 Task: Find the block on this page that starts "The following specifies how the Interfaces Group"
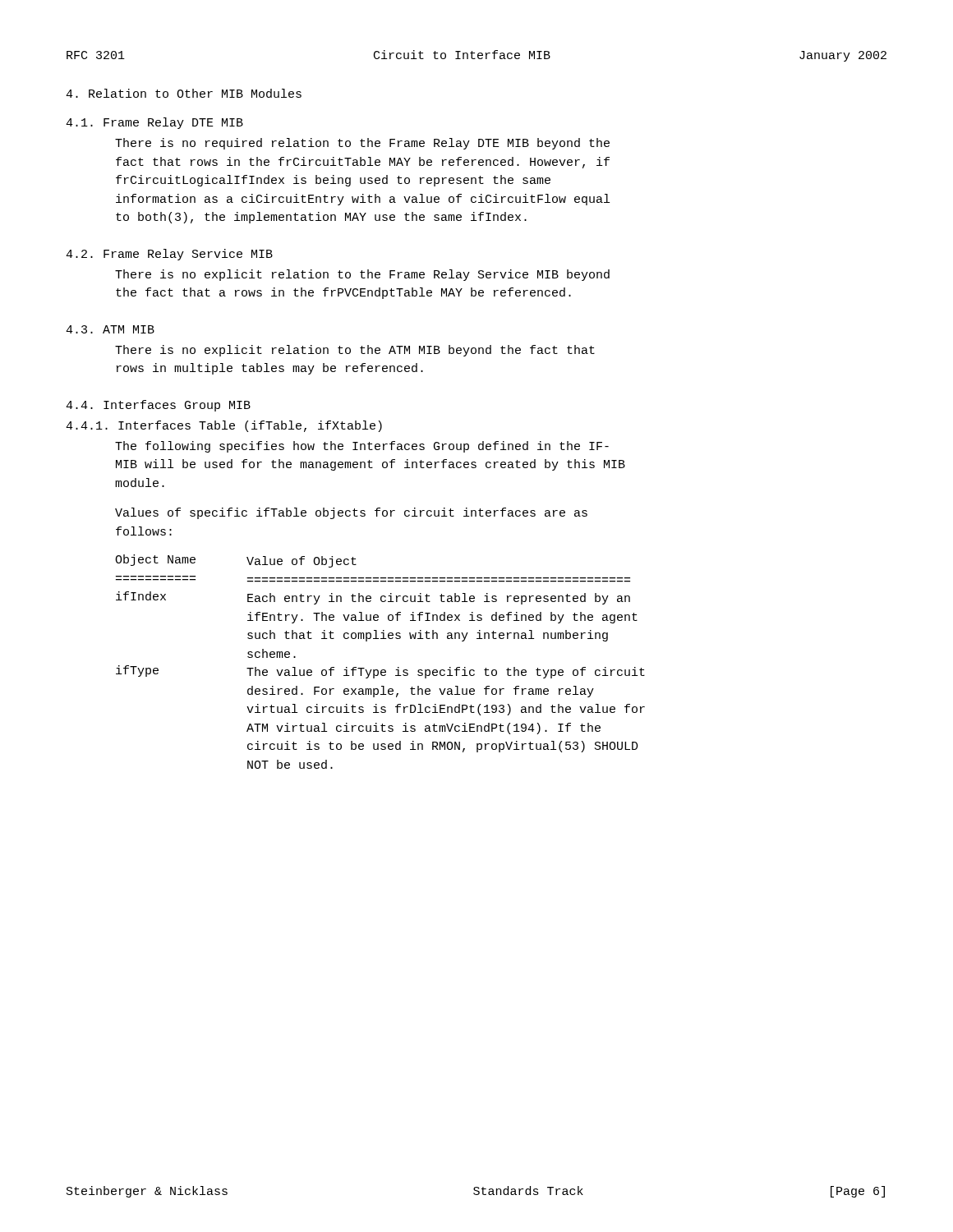pos(370,465)
